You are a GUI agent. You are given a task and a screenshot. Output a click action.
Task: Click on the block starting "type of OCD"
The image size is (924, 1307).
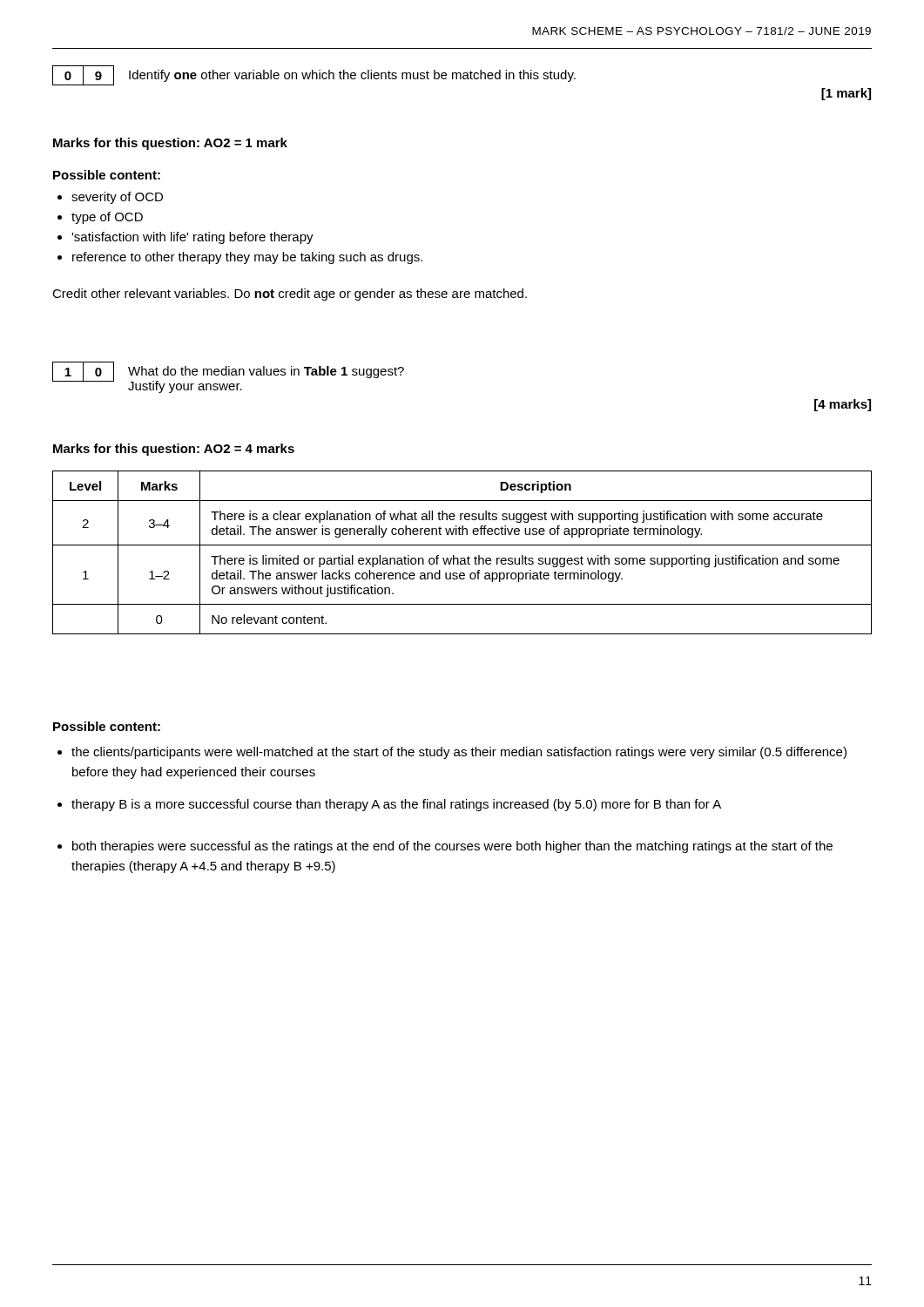click(100, 218)
